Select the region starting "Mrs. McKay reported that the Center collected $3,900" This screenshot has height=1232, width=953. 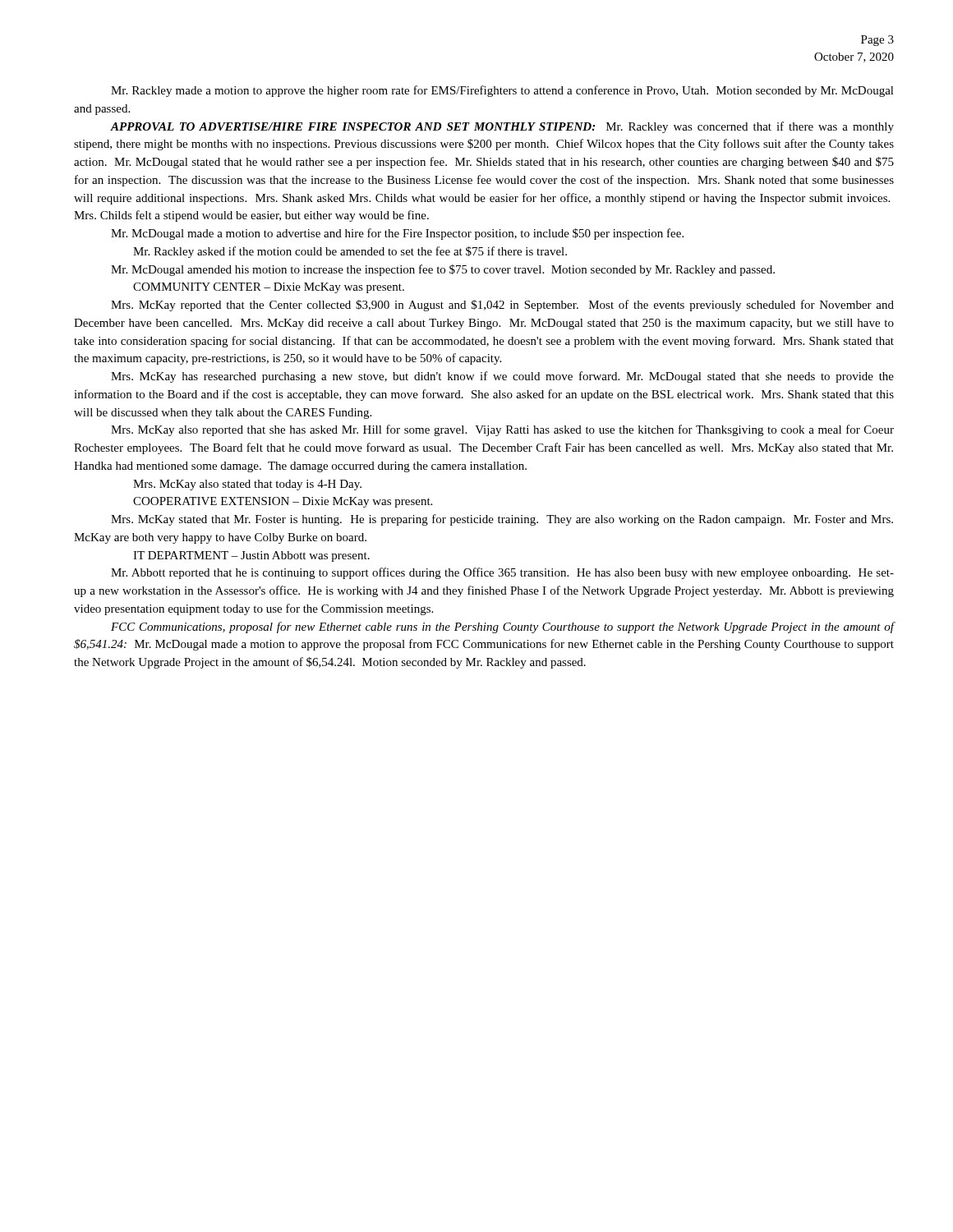coord(484,332)
